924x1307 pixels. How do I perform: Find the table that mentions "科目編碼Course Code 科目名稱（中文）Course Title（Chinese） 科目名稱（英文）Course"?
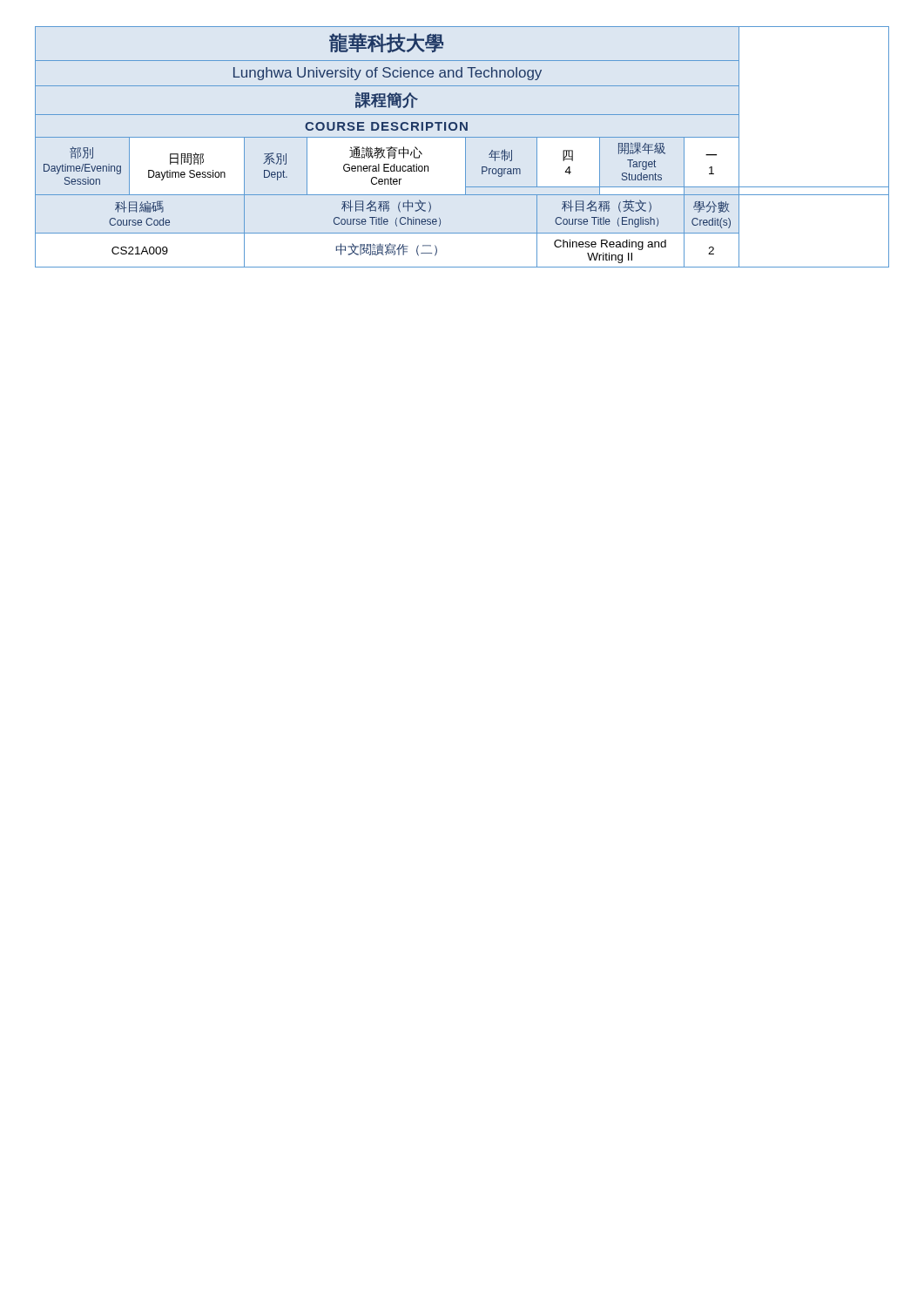462,214
